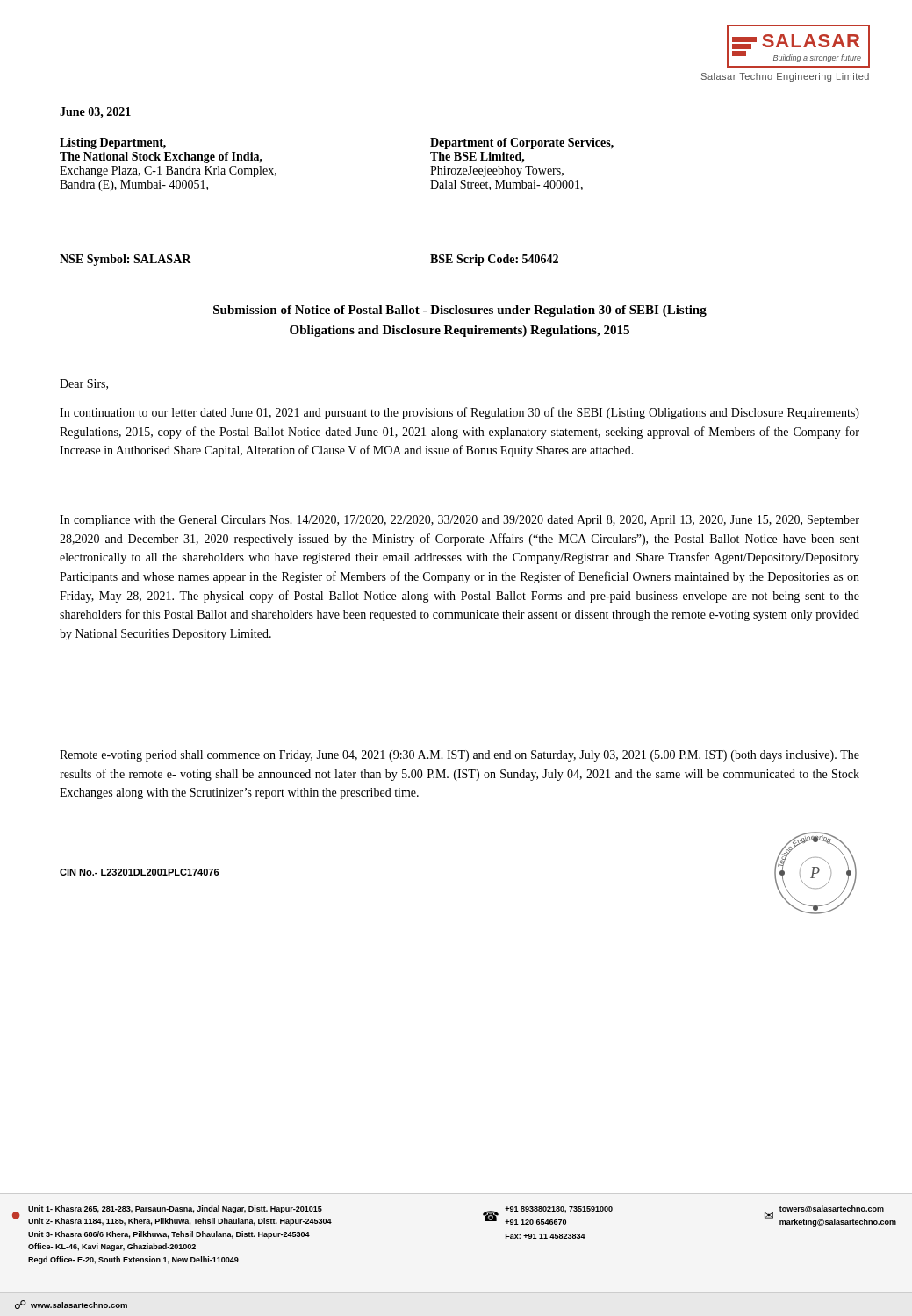Where is the section header that starts "Submission of Notice of Postal Ballot -"?
Image resolution: width=912 pixels, height=1316 pixels.
460,320
